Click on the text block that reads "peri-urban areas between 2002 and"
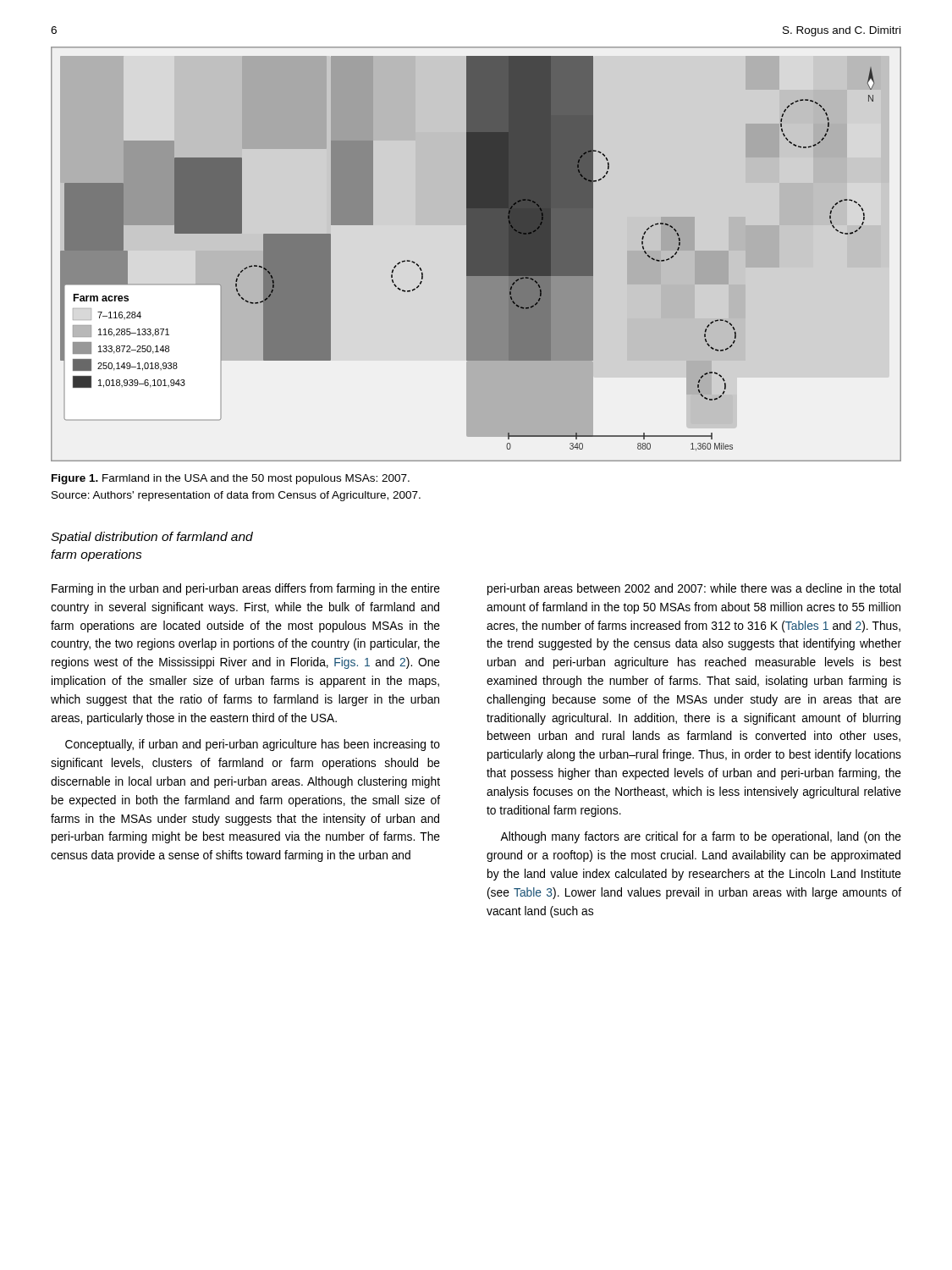Screen dimensions: 1270x952 pos(694,750)
